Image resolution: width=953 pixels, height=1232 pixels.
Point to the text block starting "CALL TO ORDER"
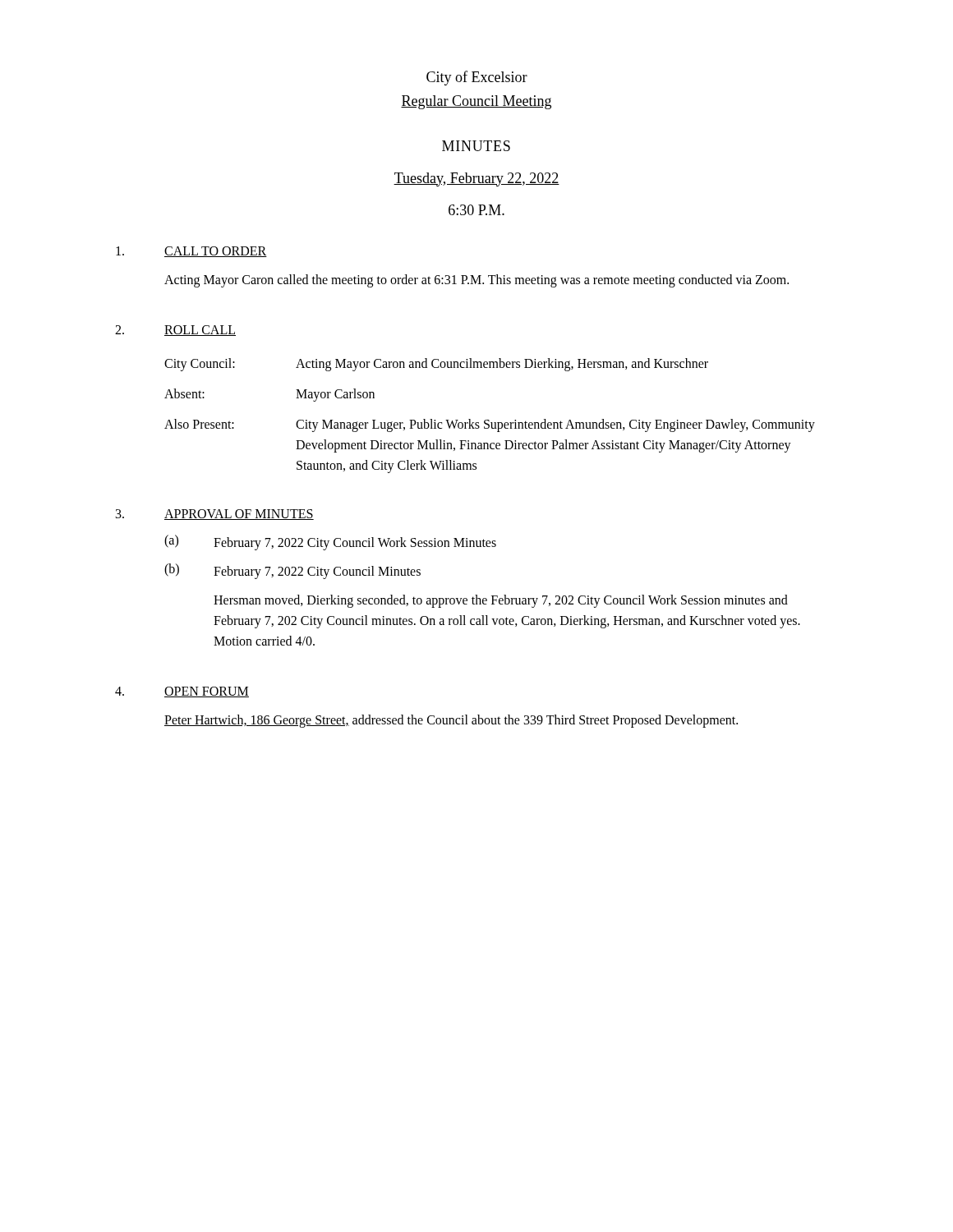[x=215, y=251]
